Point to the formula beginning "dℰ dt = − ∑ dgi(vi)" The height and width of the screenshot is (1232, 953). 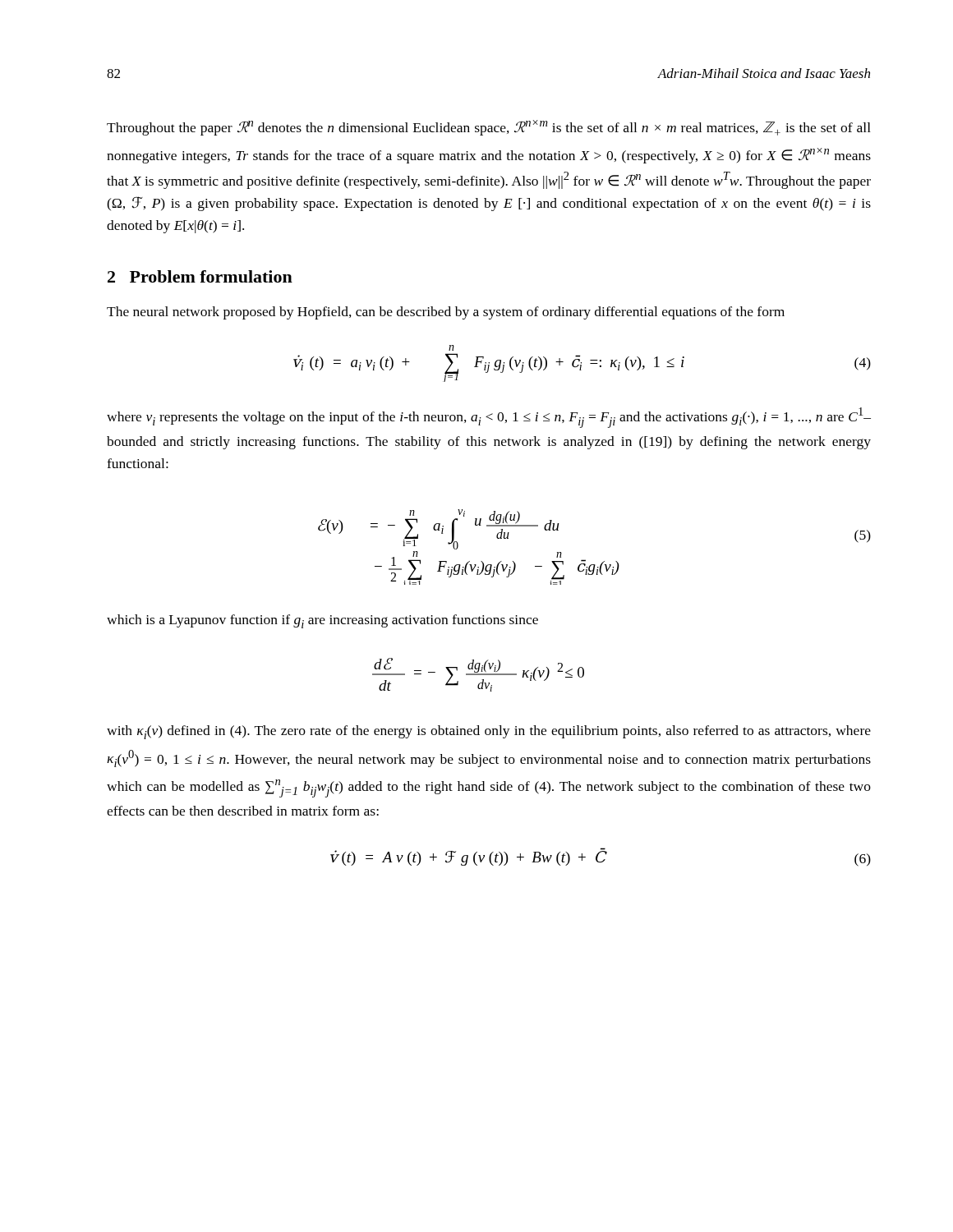pyautogui.click(x=489, y=677)
